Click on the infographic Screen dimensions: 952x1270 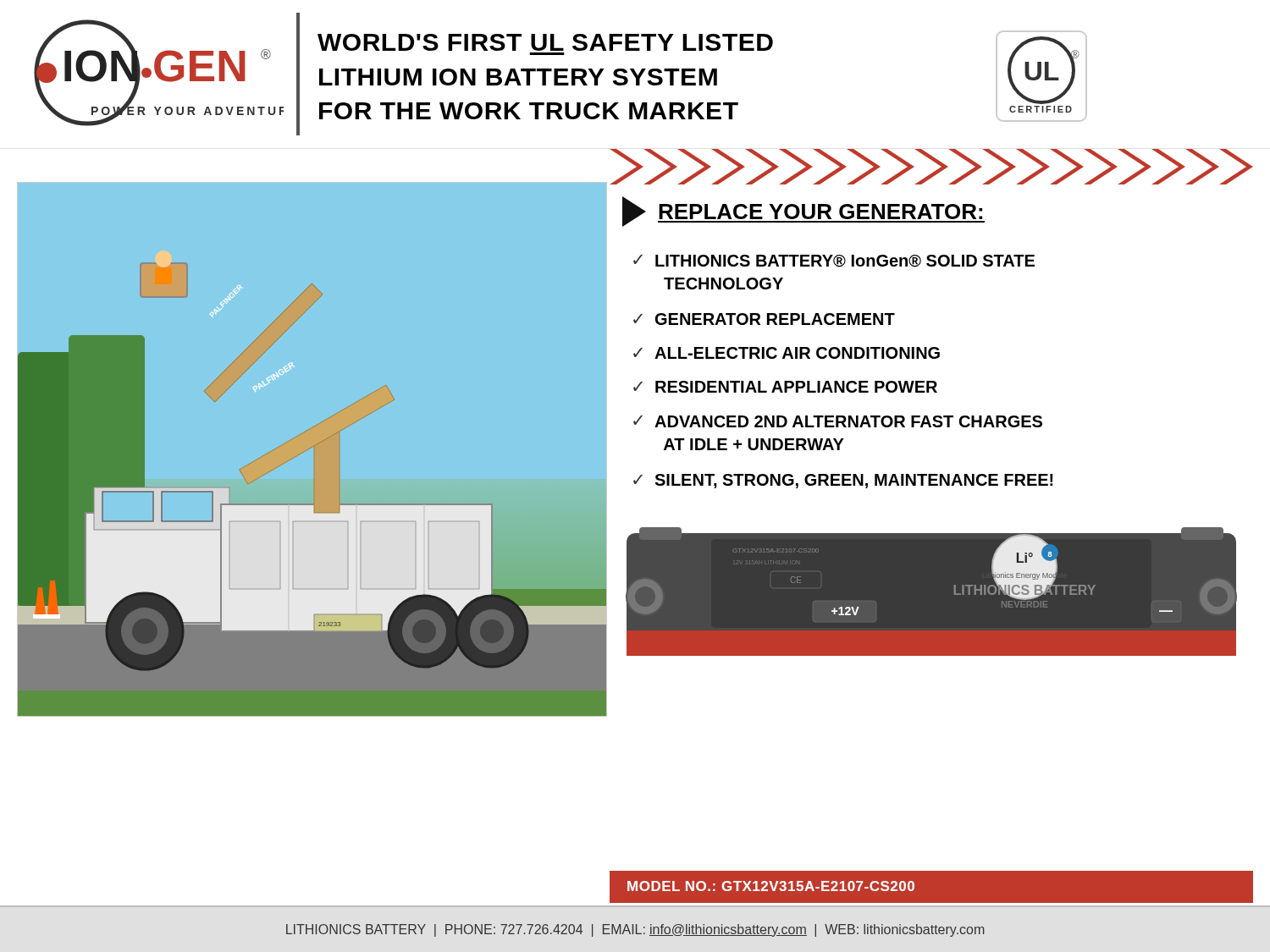click(931, 167)
